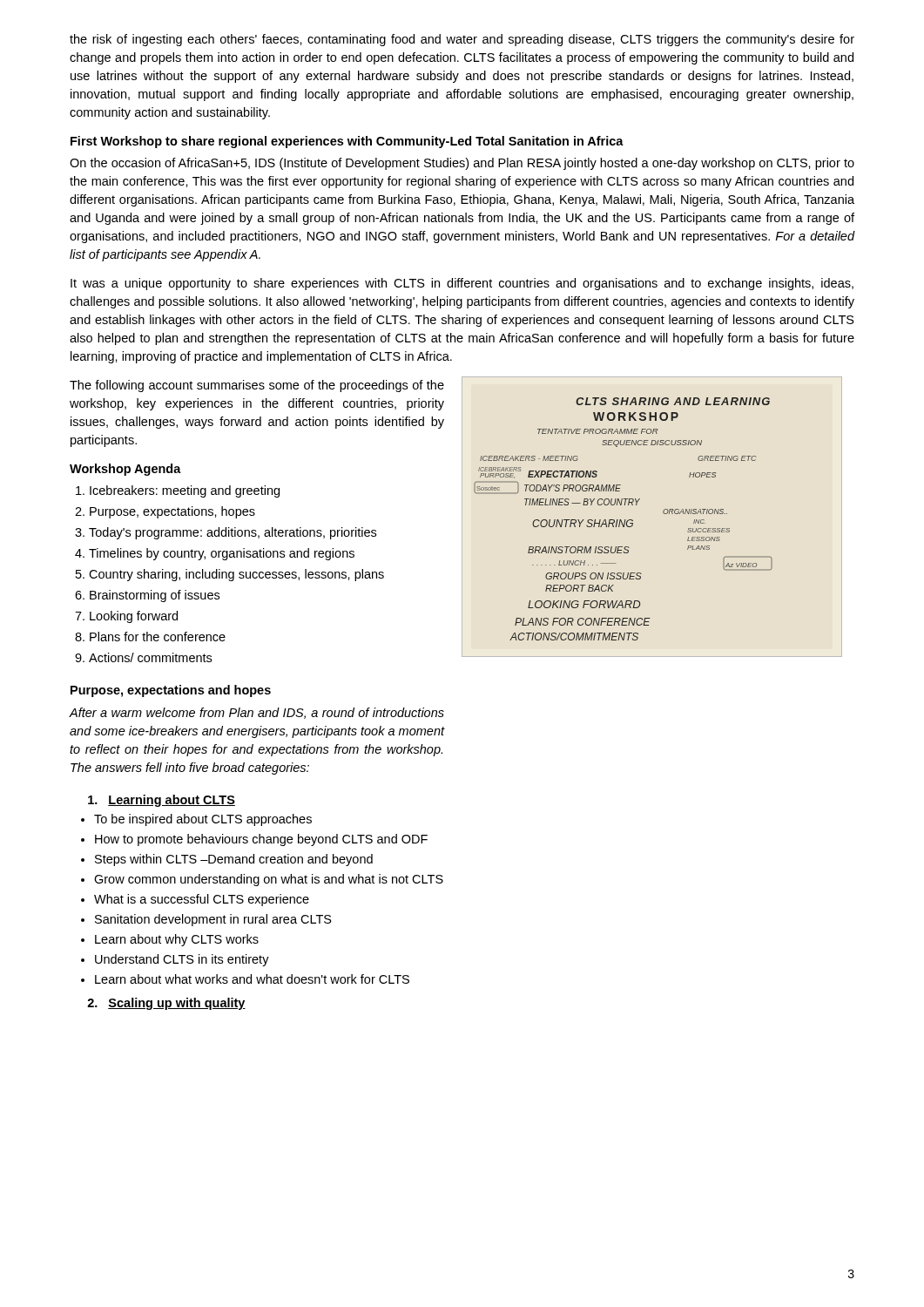924x1307 pixels.
Task: Find the block on this page that starts "To be inspired about"
Action: pyautogui.click(x=203, y=819)
